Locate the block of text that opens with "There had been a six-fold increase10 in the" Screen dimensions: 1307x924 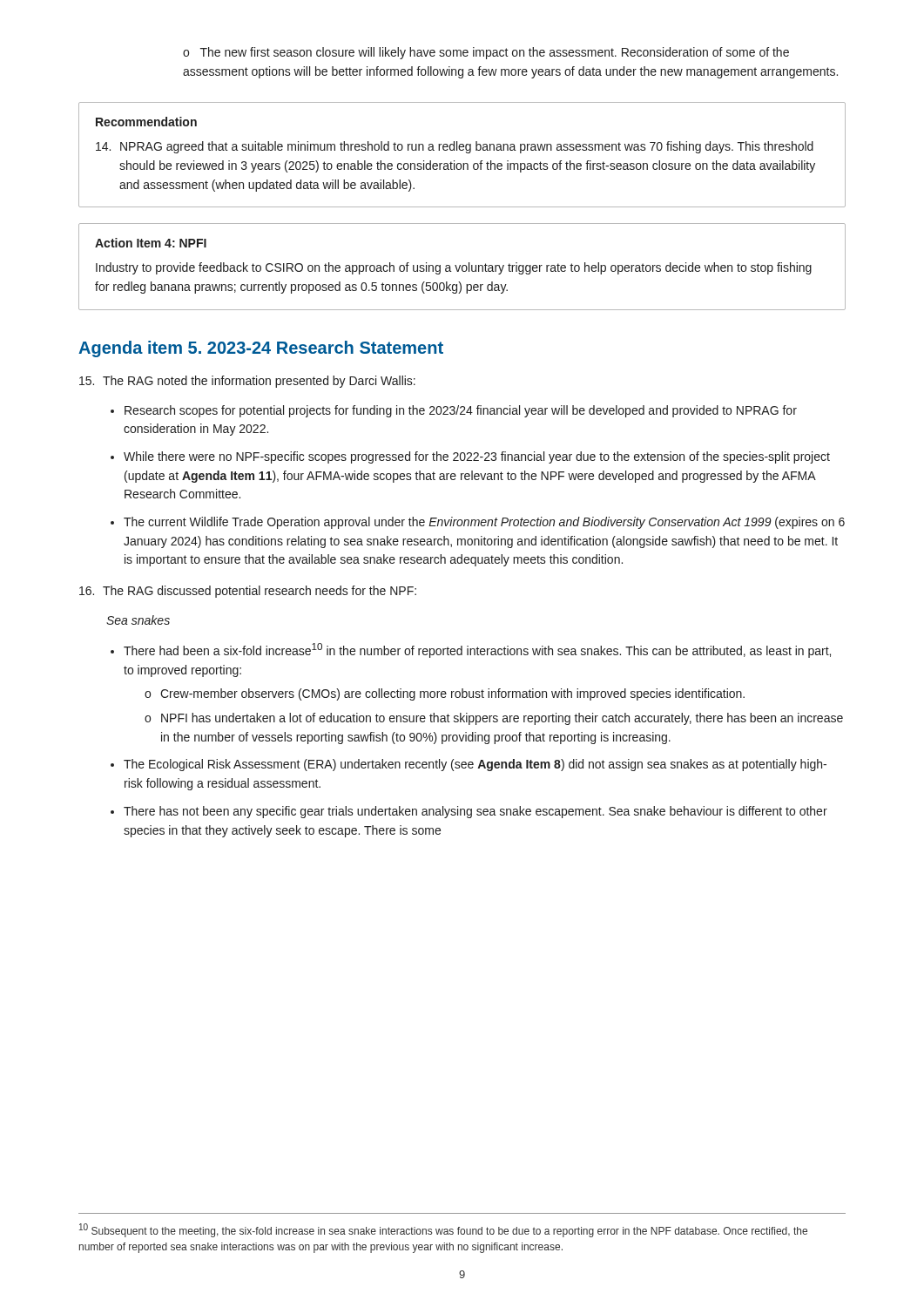pyautogui.click(x=485, y=694)
